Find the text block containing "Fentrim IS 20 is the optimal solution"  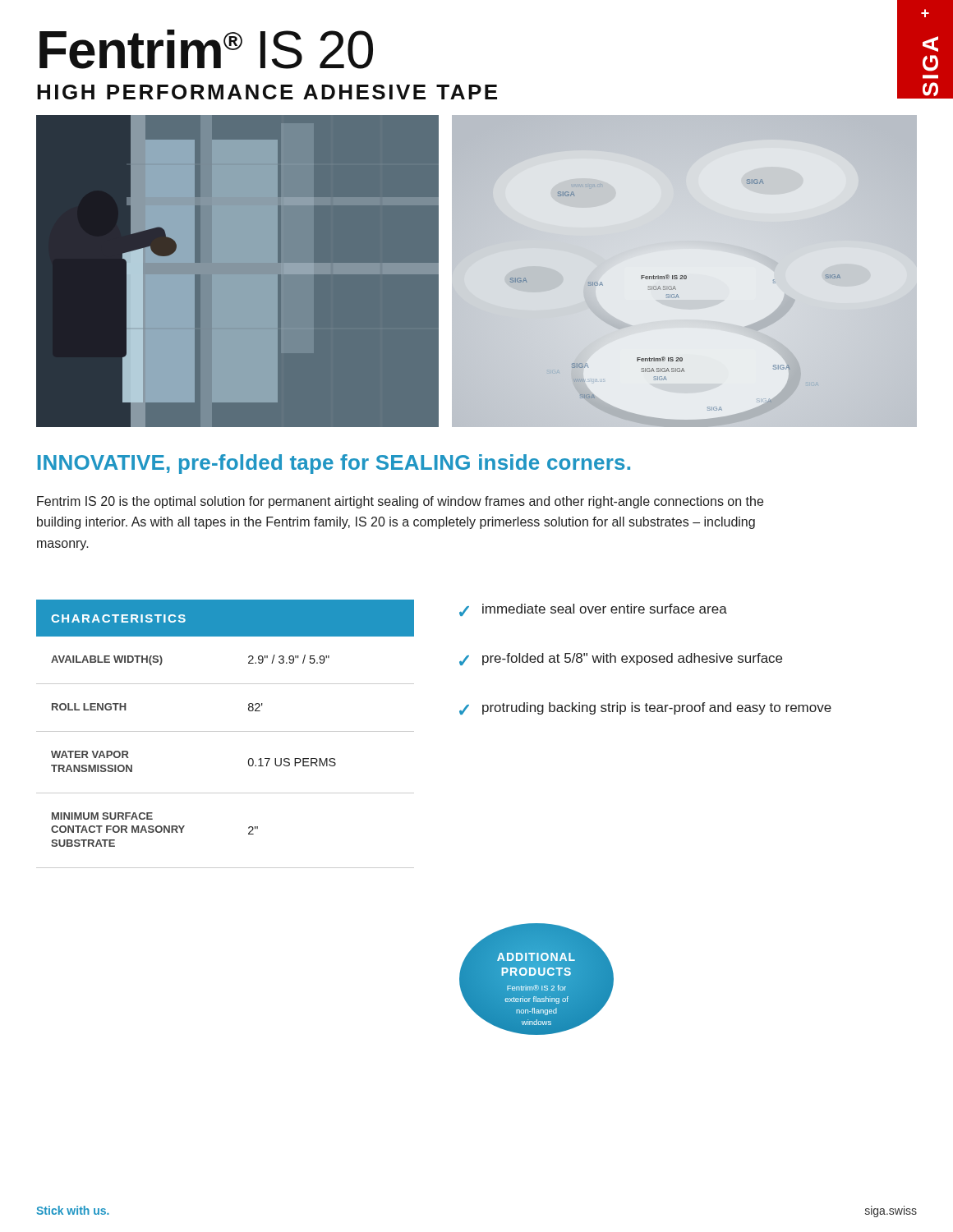406,522
